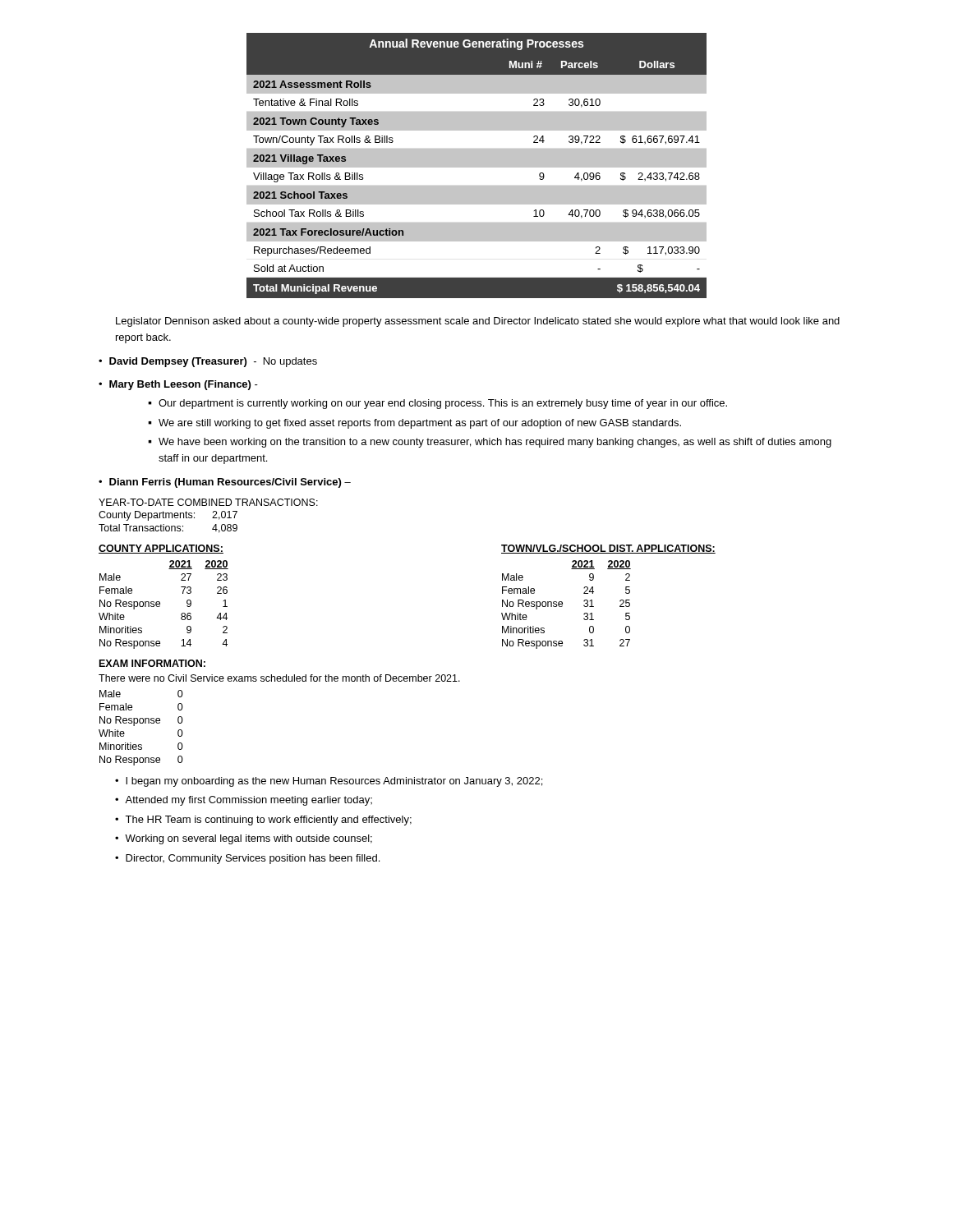Find the element starting "Legislator Dennison asked about a county-wide"
This screenshot has width=953, height=1232.
click(477, 329)
